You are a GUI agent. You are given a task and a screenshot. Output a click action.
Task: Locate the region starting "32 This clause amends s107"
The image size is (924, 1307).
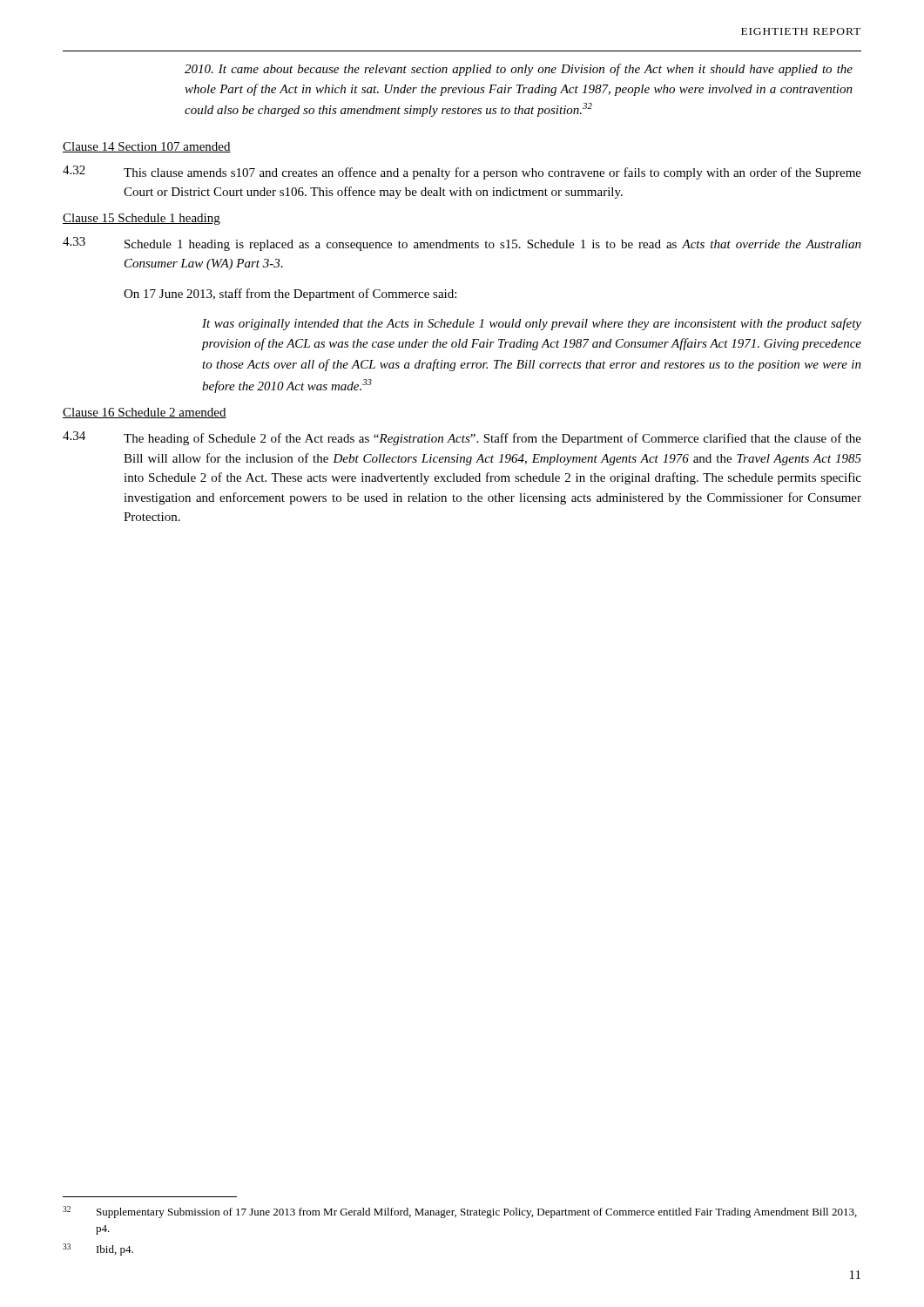[462, 182]
